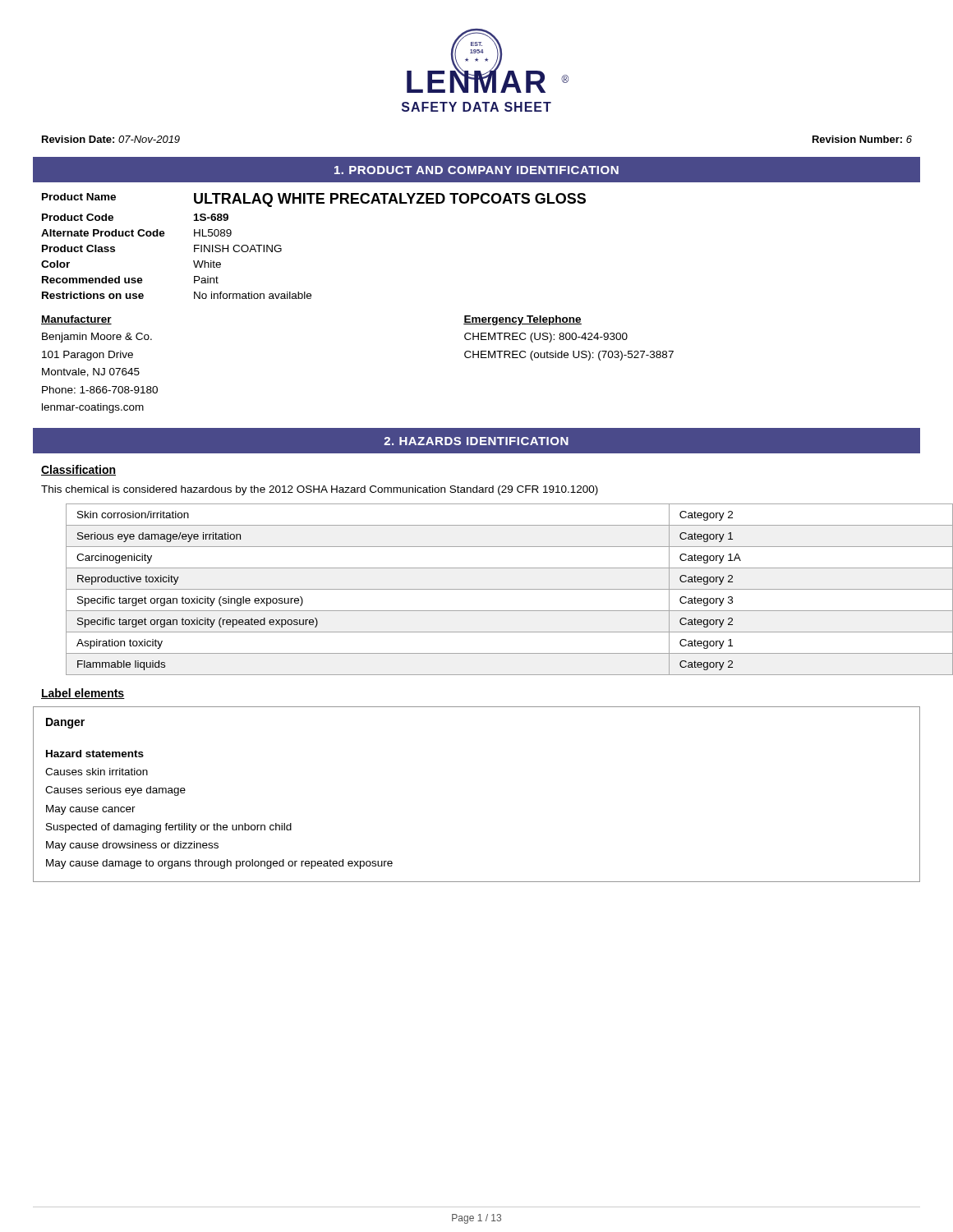
Task: Point to the block starting "Product NameULTRALAQ WHITE PRECATALYZED TOPCOATS"
Action: (x=314, y=200)
